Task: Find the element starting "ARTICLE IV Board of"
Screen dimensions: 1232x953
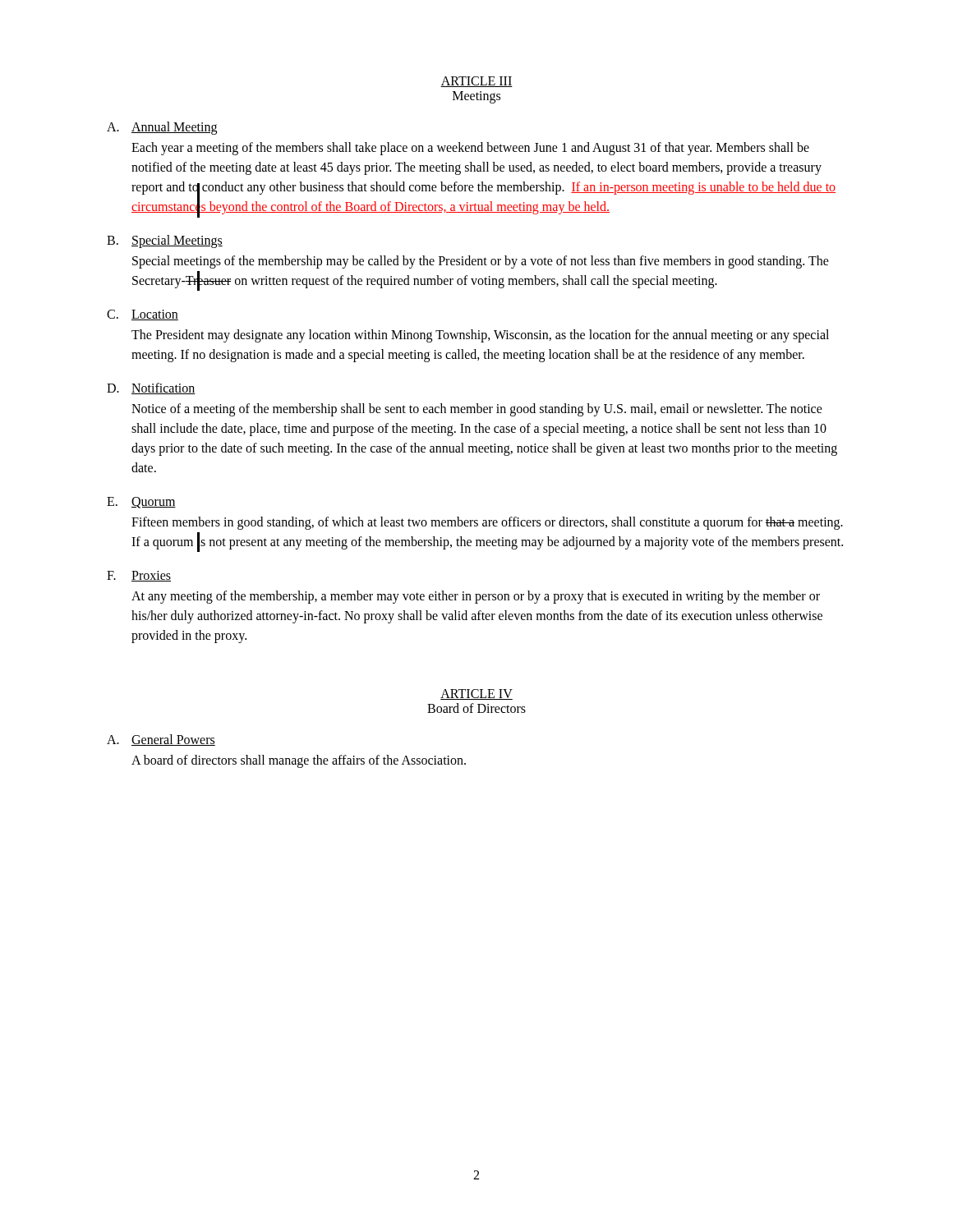Action: click(476, 701)
